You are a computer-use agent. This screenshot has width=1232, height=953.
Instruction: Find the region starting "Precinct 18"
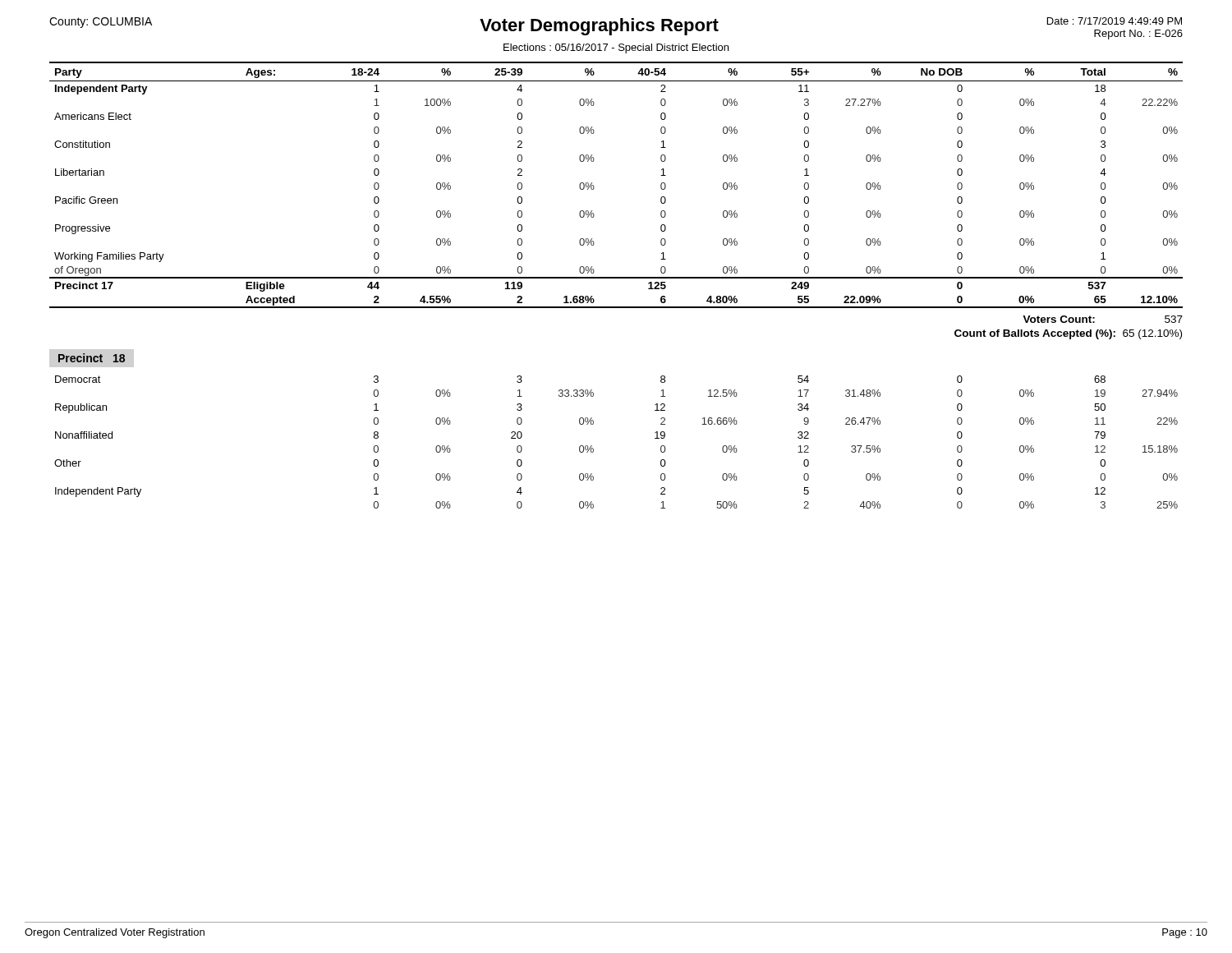point(91,358)
